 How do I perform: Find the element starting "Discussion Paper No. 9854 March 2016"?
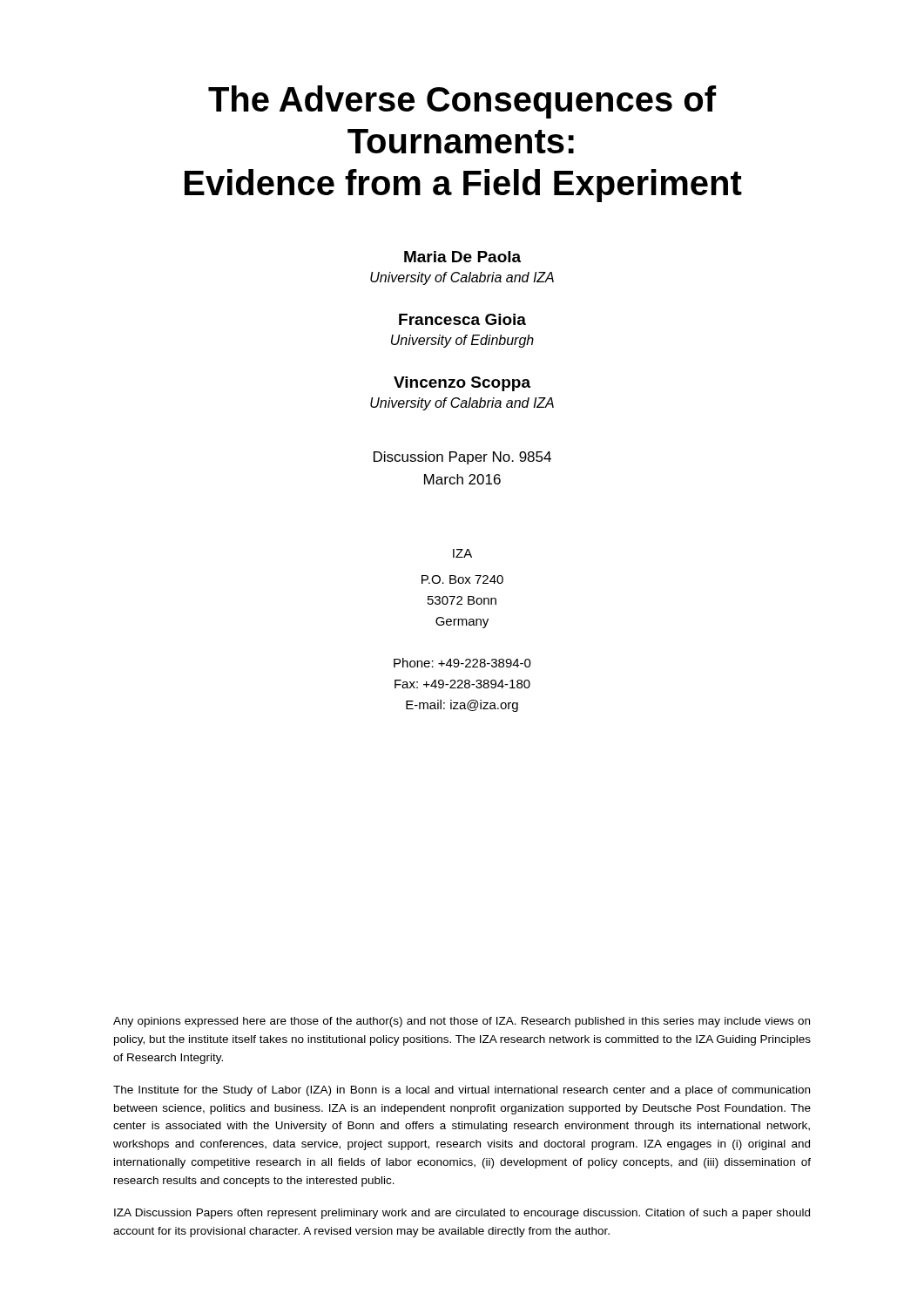(x=462, y=468)
